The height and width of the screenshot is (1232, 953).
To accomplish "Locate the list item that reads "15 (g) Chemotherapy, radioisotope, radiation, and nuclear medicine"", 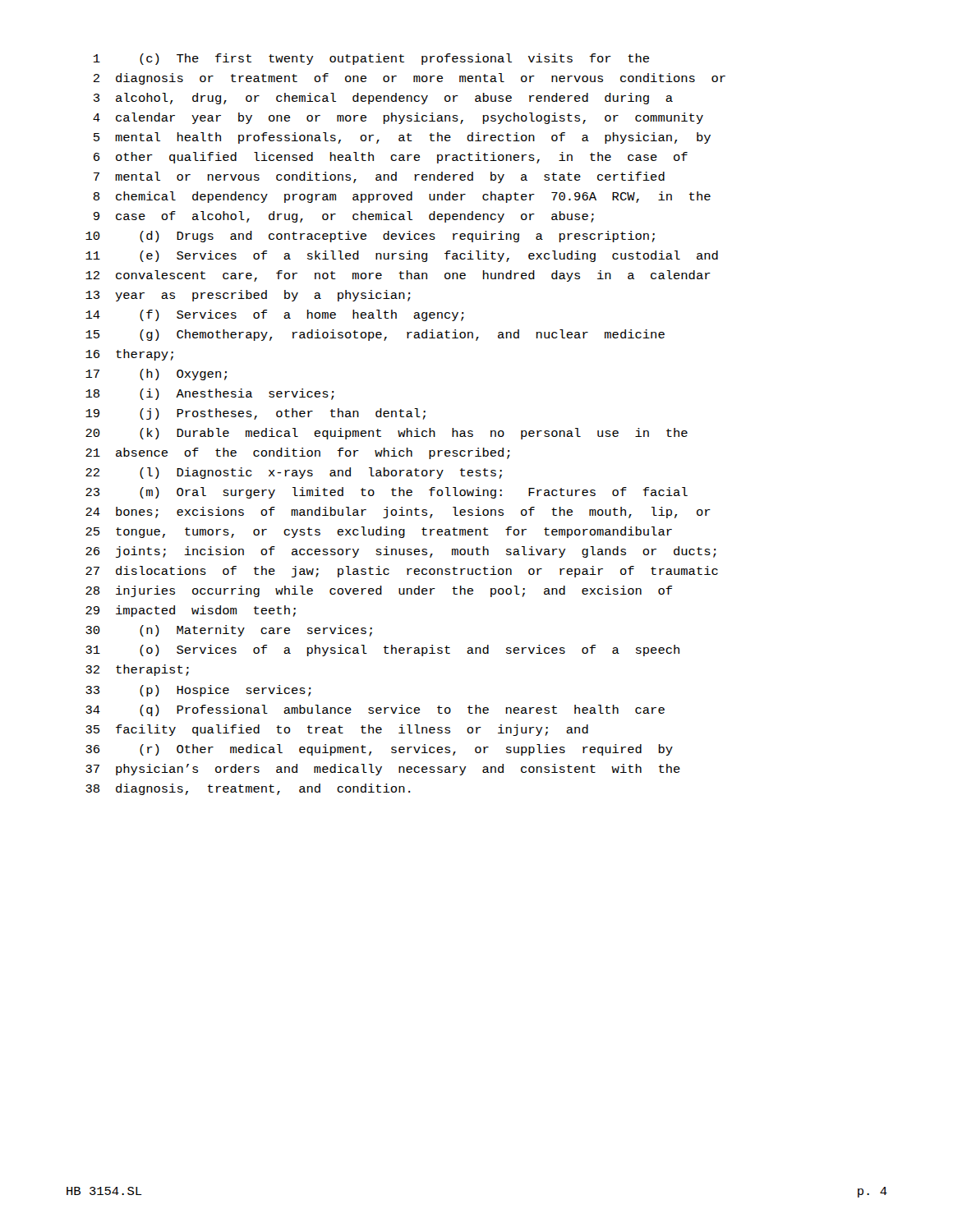I will [x=476, y=335].
